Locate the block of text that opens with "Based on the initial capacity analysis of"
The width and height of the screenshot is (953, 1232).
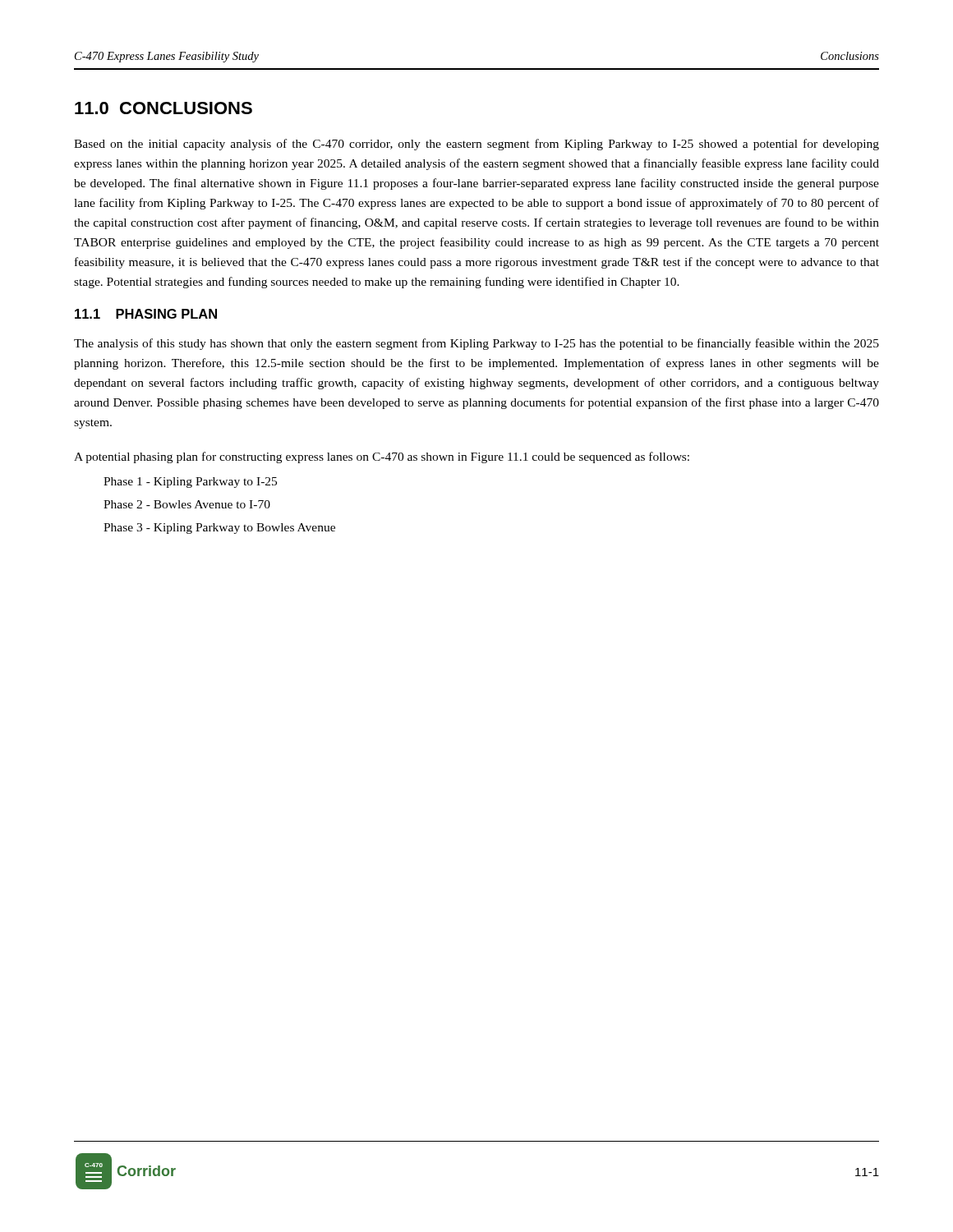coord(476,212)
